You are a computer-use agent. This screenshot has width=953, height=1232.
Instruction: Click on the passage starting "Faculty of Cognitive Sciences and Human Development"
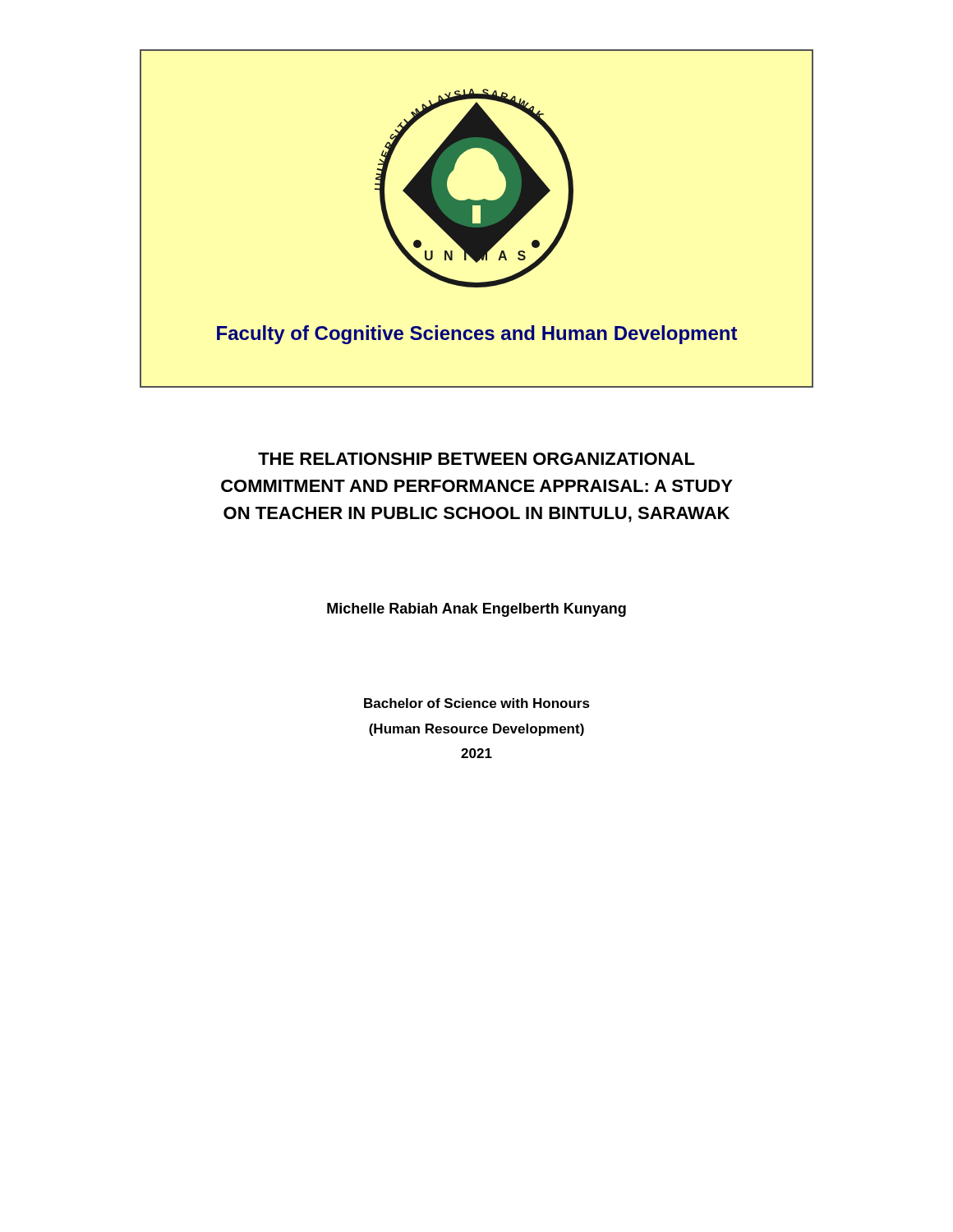(476, 333)
